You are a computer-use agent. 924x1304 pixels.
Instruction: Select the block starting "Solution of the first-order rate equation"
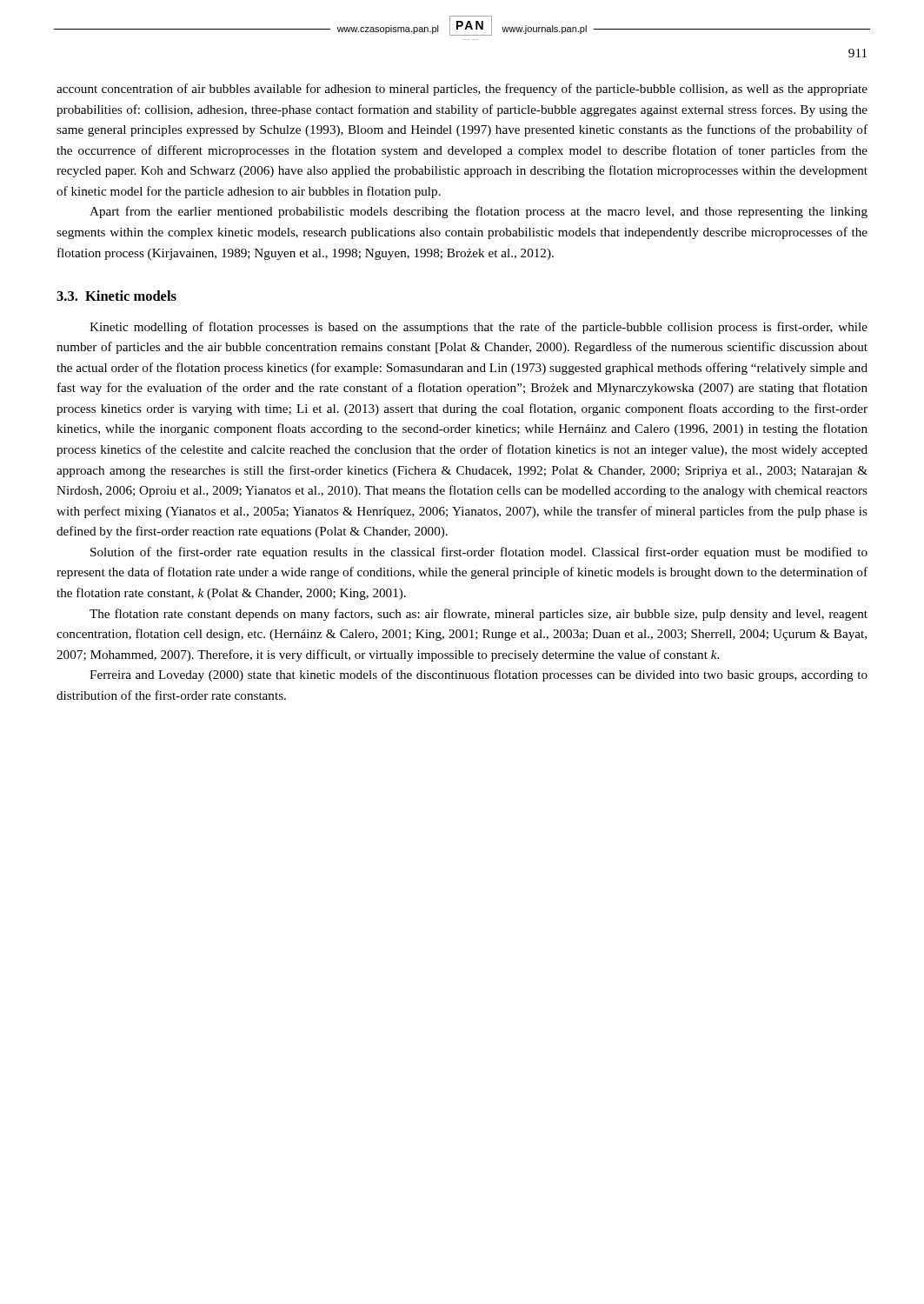click(x=462, y=572)
